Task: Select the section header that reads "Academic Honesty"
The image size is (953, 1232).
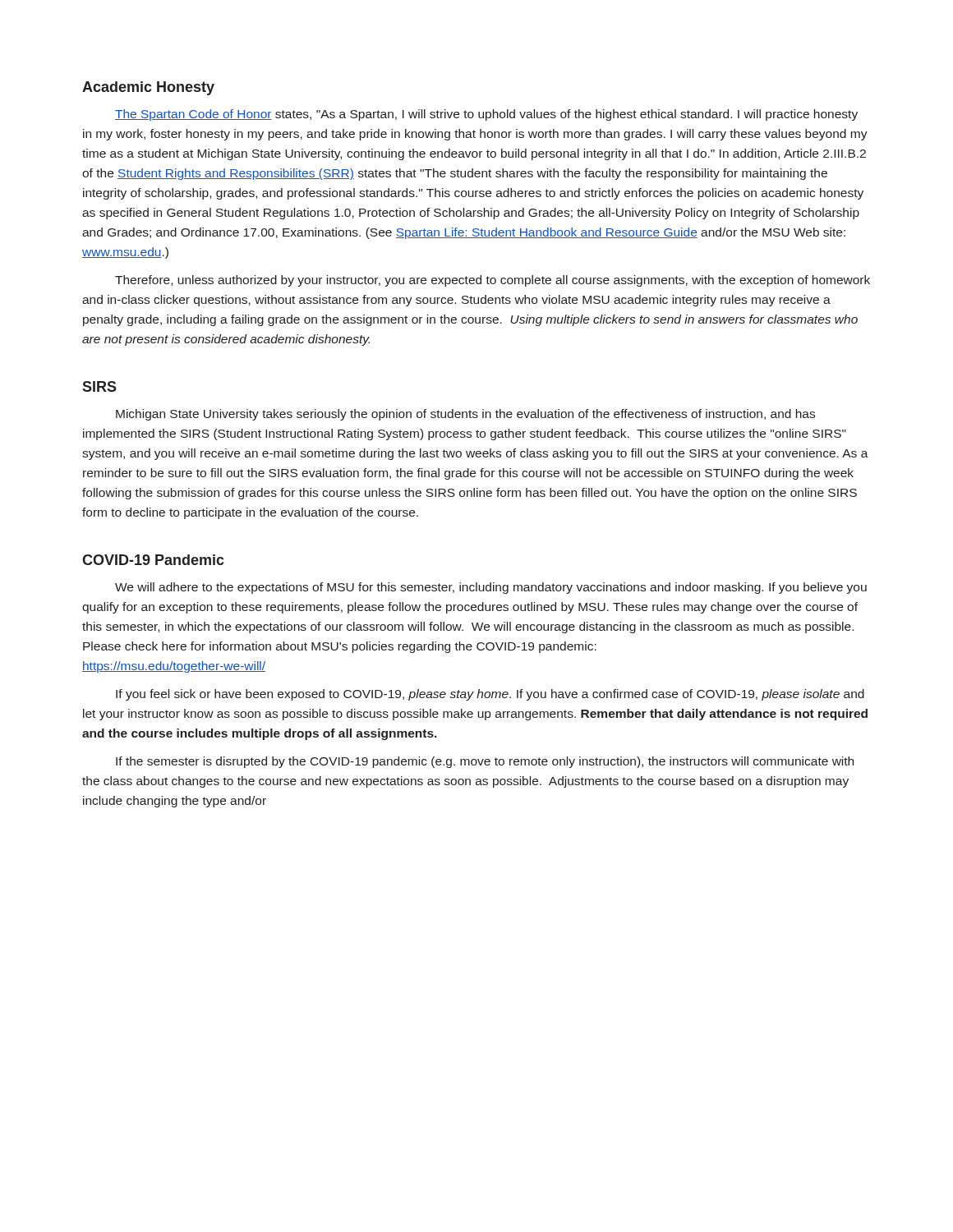Action: click(148, 87)
